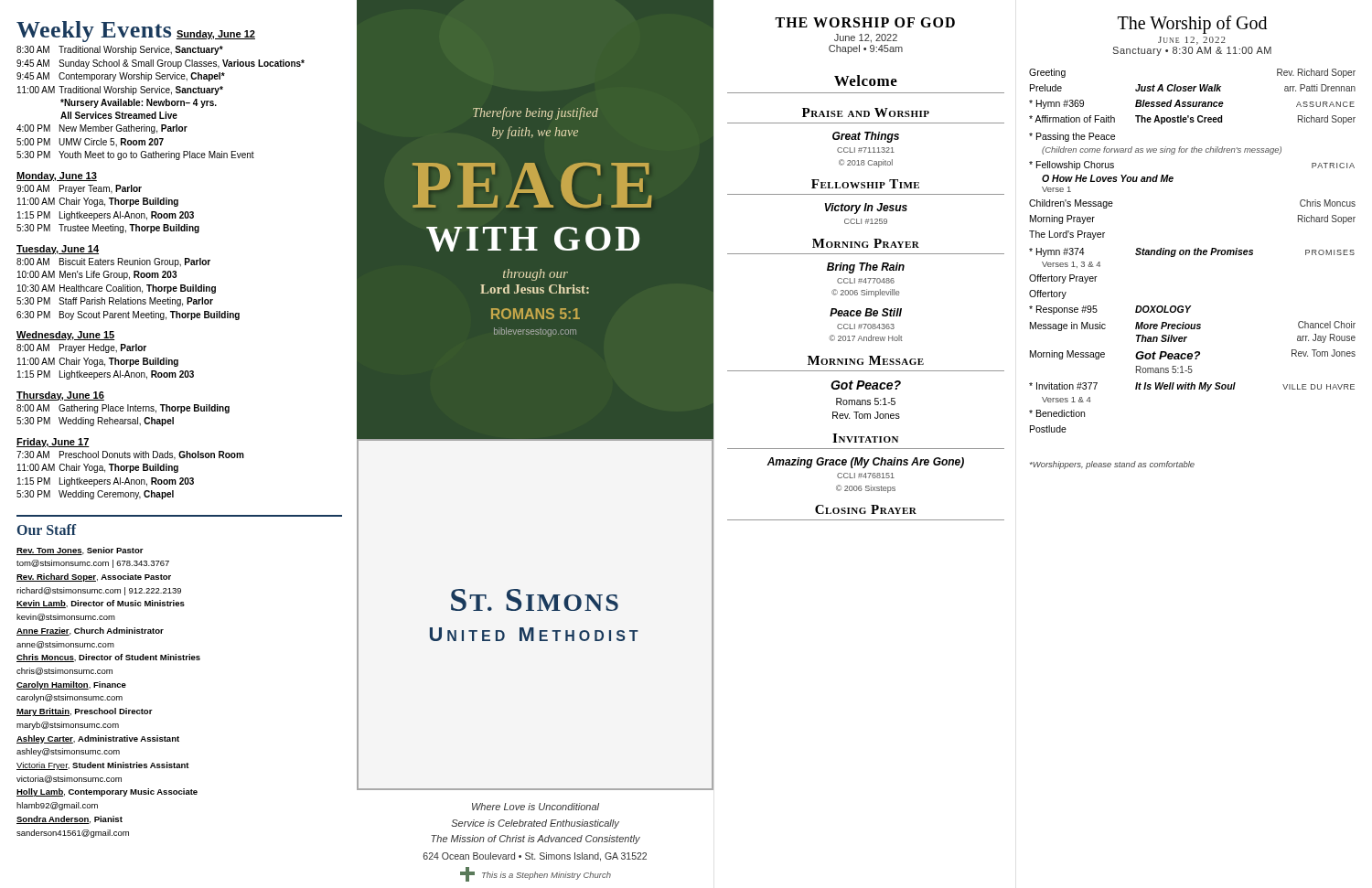The height and width of the screenshot is (888, 1372).
Task: Click the passage that begins "Victory In Jesus CCLI"
Action: pos(866,214)
